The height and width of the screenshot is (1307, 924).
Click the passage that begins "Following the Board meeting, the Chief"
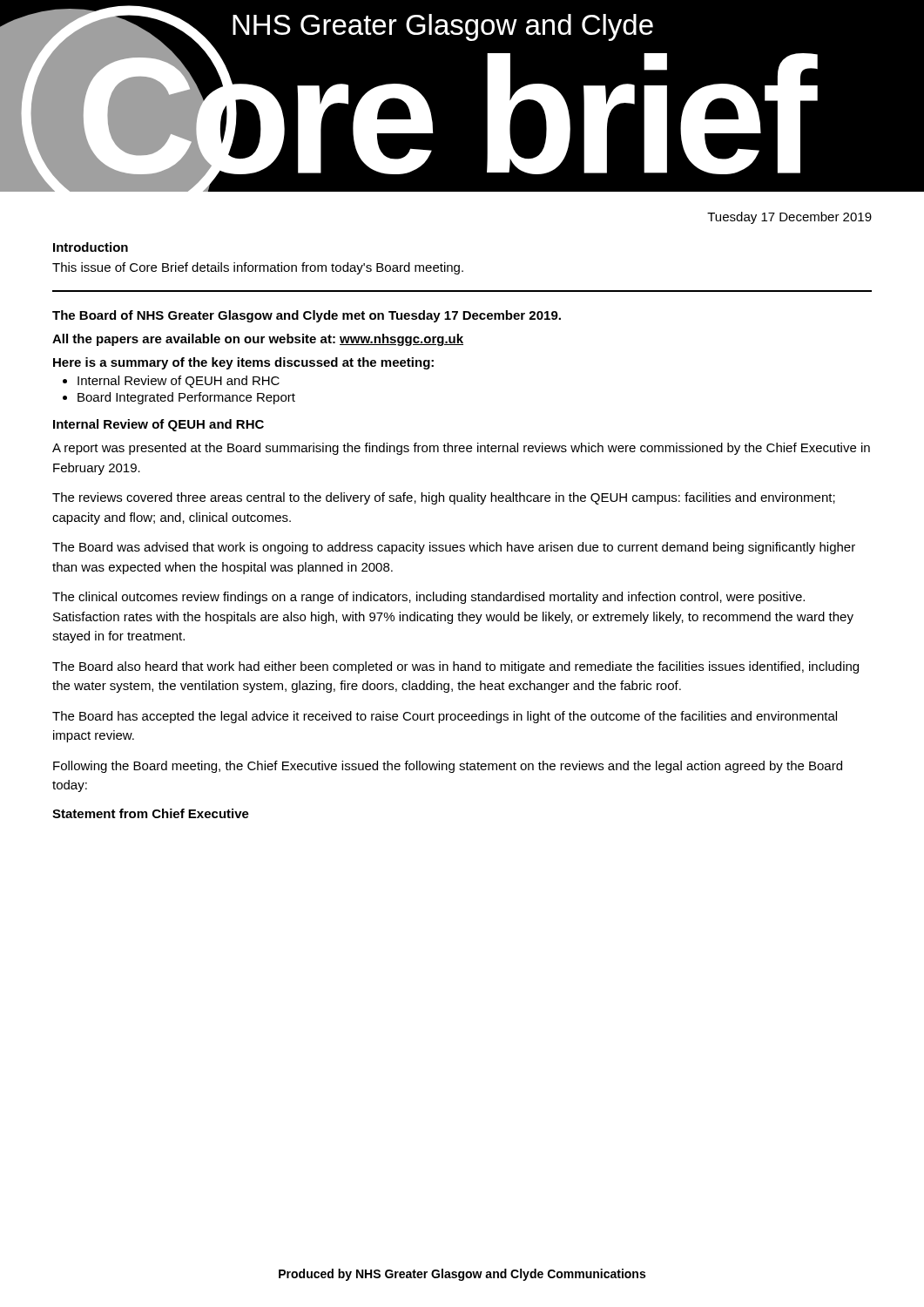448,775
